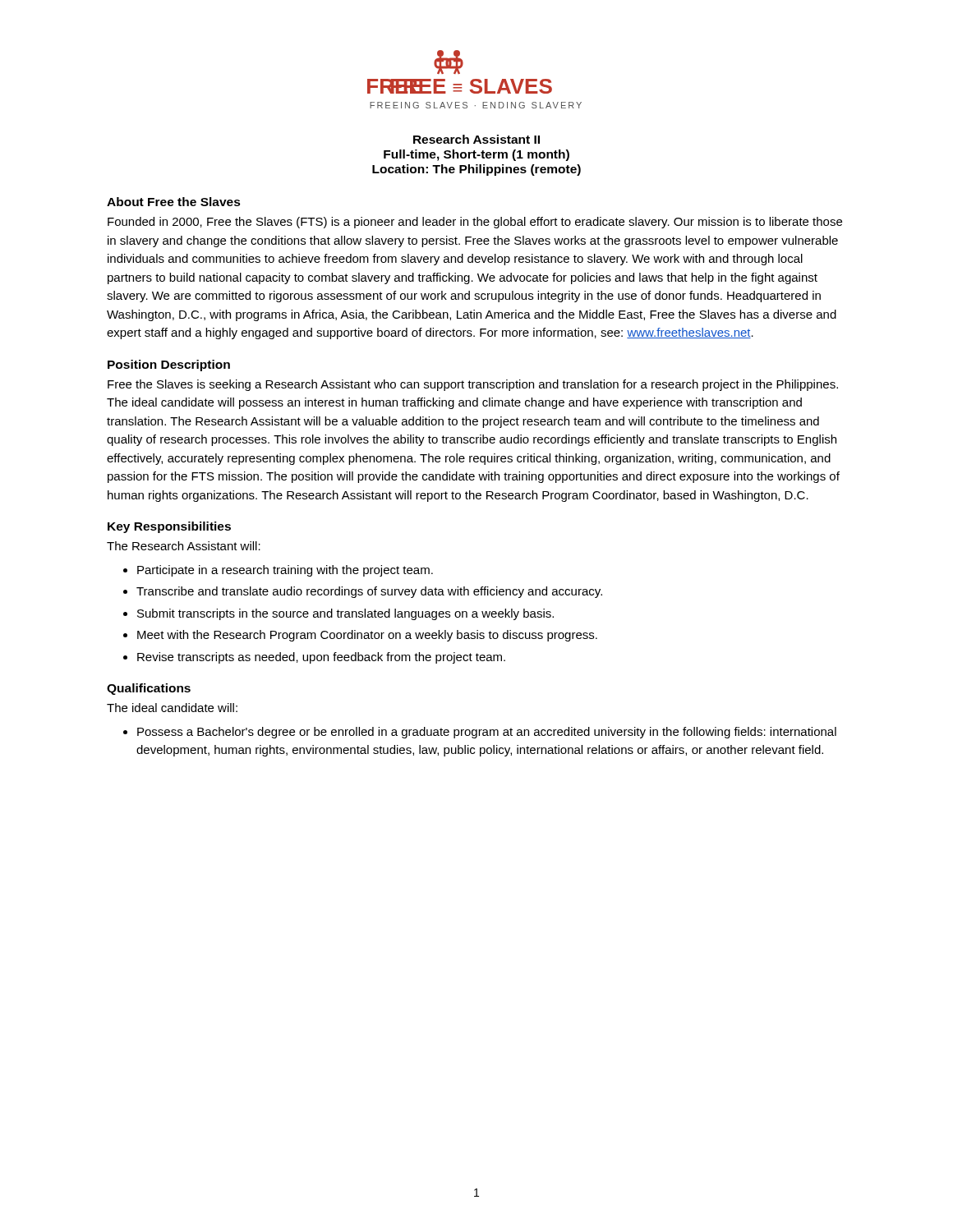Where does it say "Key Responsibilities"?

(169, 526)
